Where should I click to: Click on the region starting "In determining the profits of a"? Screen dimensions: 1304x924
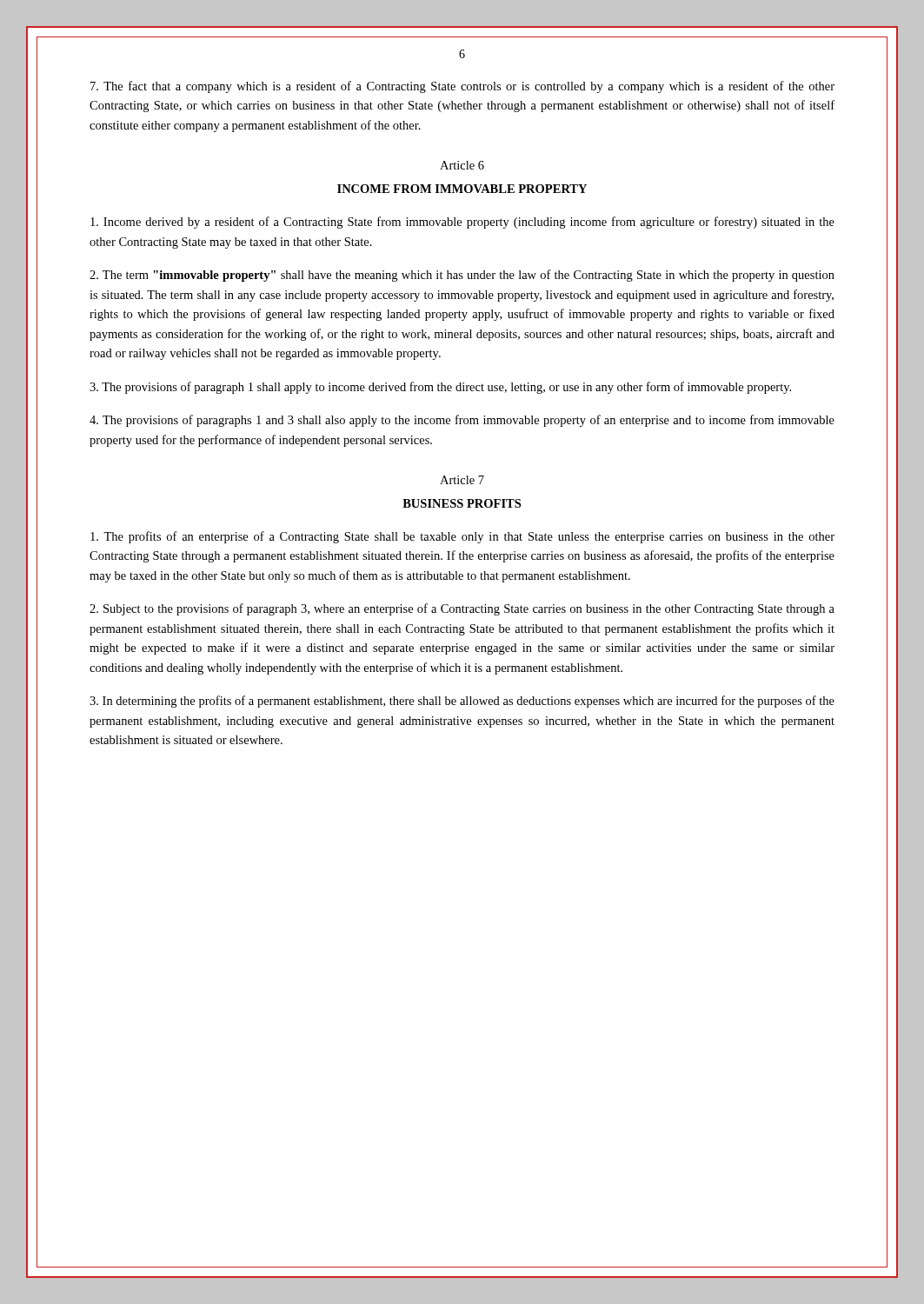(x=462, y=720)
